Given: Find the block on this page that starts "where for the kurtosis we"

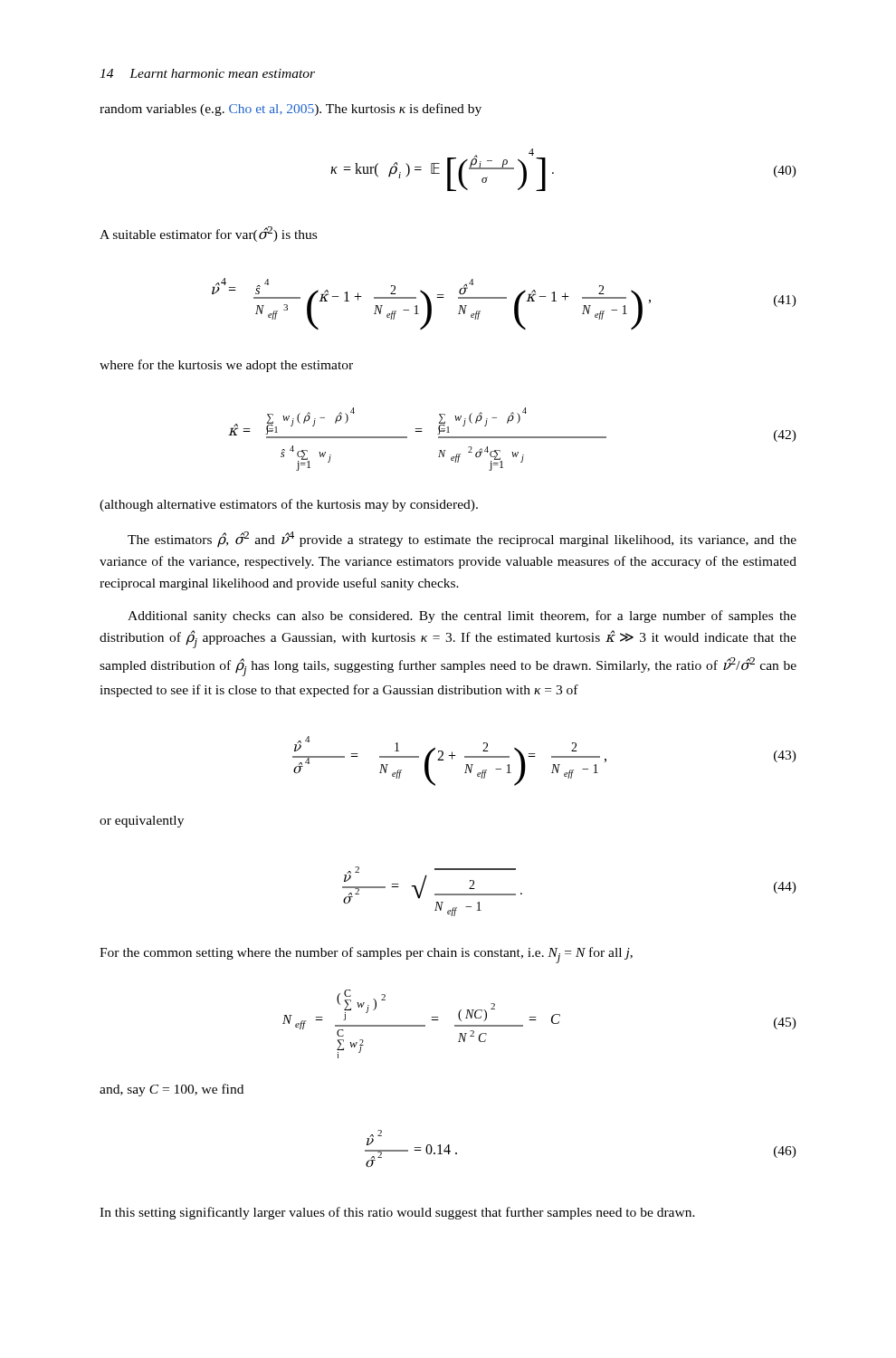Looking at the screenshot, I should point(226,366).
